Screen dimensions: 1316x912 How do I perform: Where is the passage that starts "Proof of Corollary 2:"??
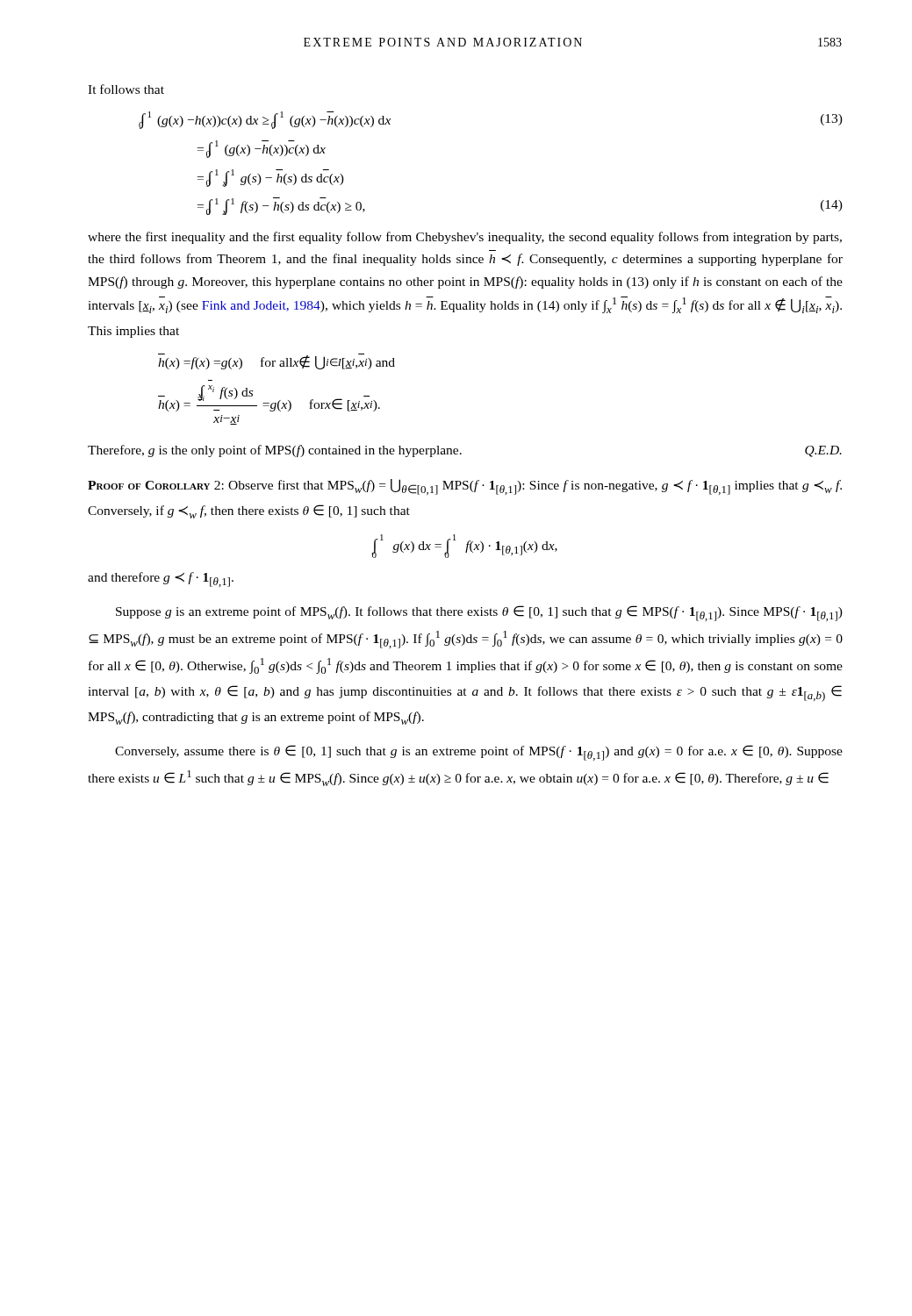pos(465,499)
